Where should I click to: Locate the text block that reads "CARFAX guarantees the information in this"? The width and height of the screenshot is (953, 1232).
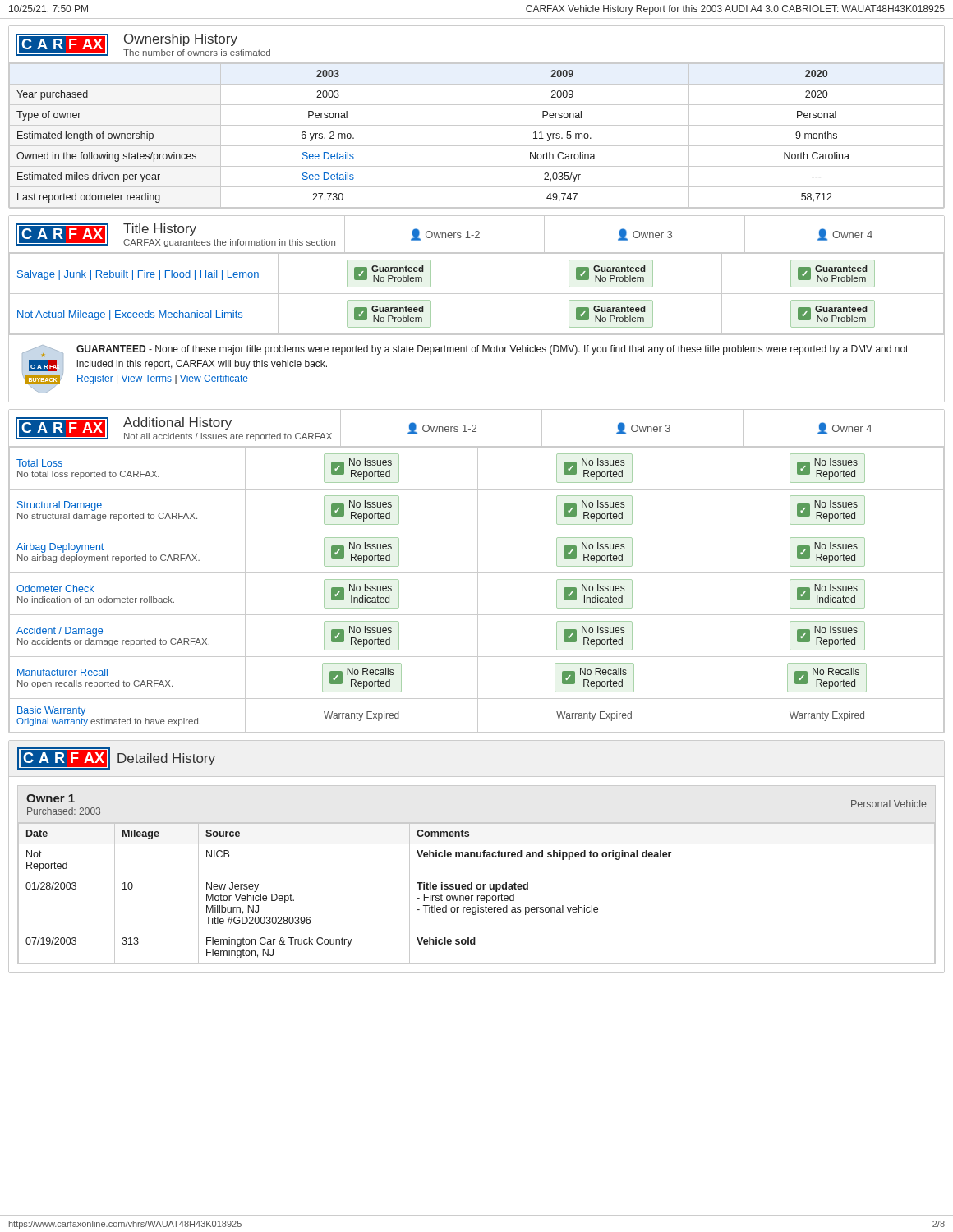point(230,242)
